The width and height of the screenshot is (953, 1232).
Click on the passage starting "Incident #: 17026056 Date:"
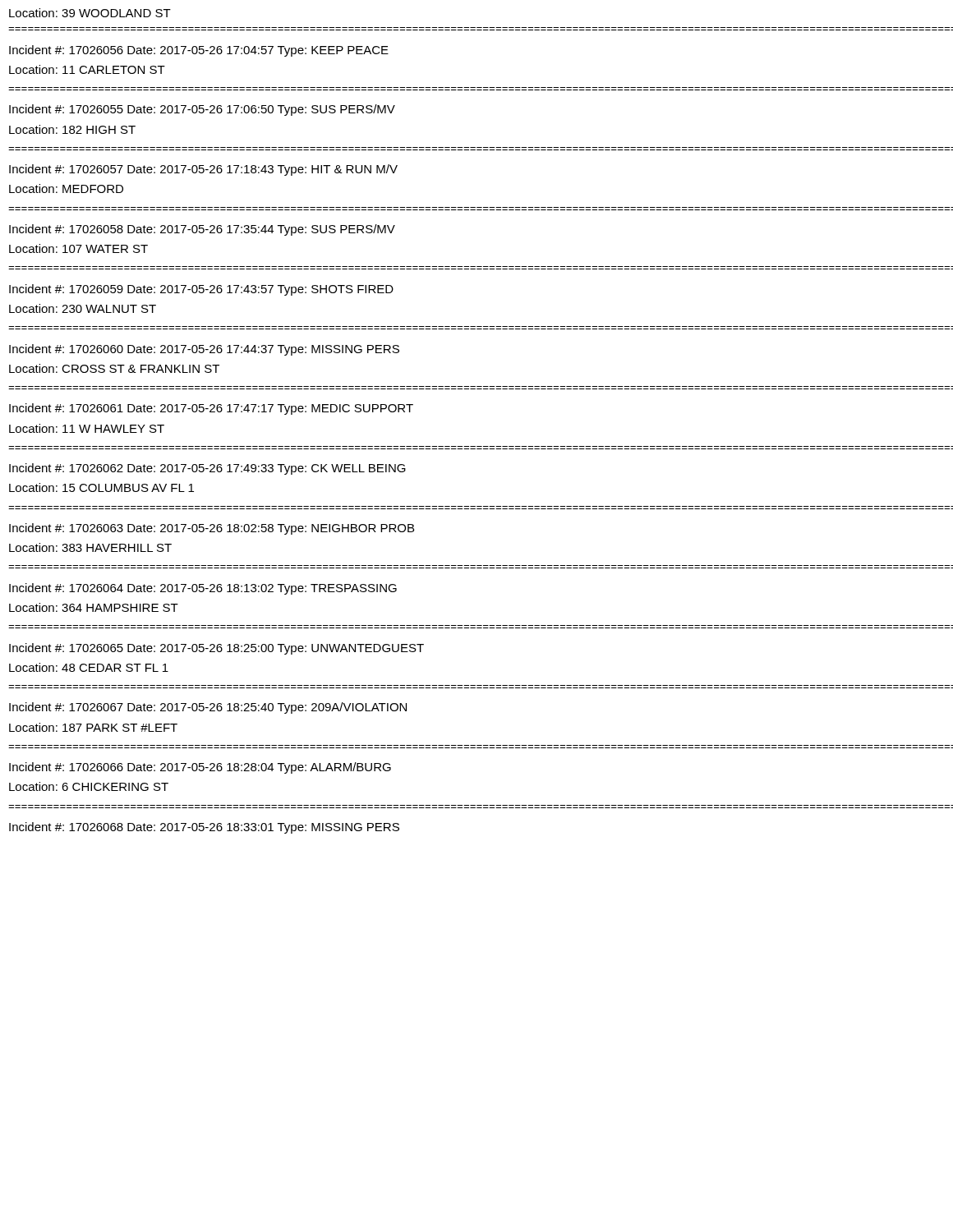(x=199, y=51)
